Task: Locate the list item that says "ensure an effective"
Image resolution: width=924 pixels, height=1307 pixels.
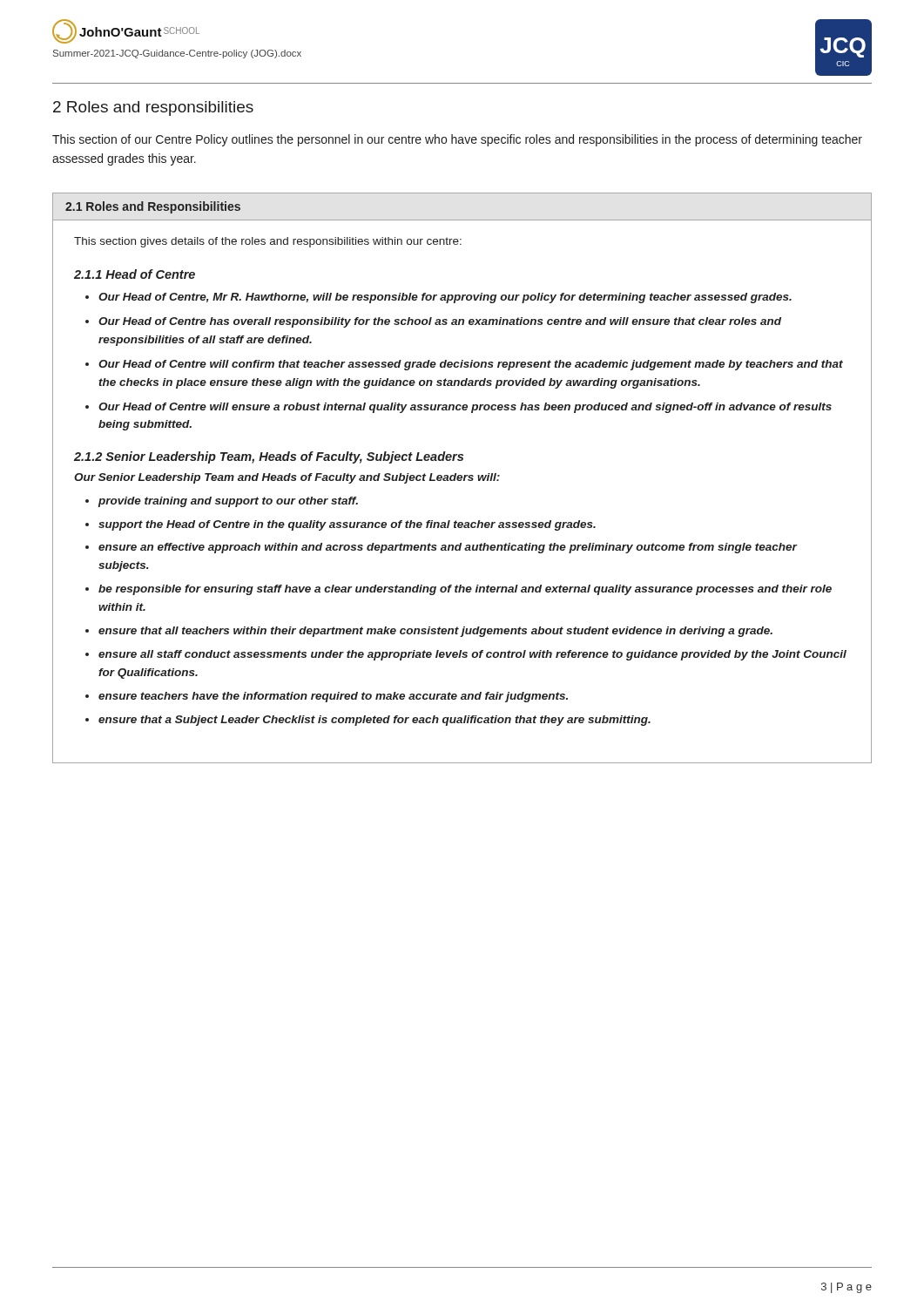Action: (x=447, y=556)
